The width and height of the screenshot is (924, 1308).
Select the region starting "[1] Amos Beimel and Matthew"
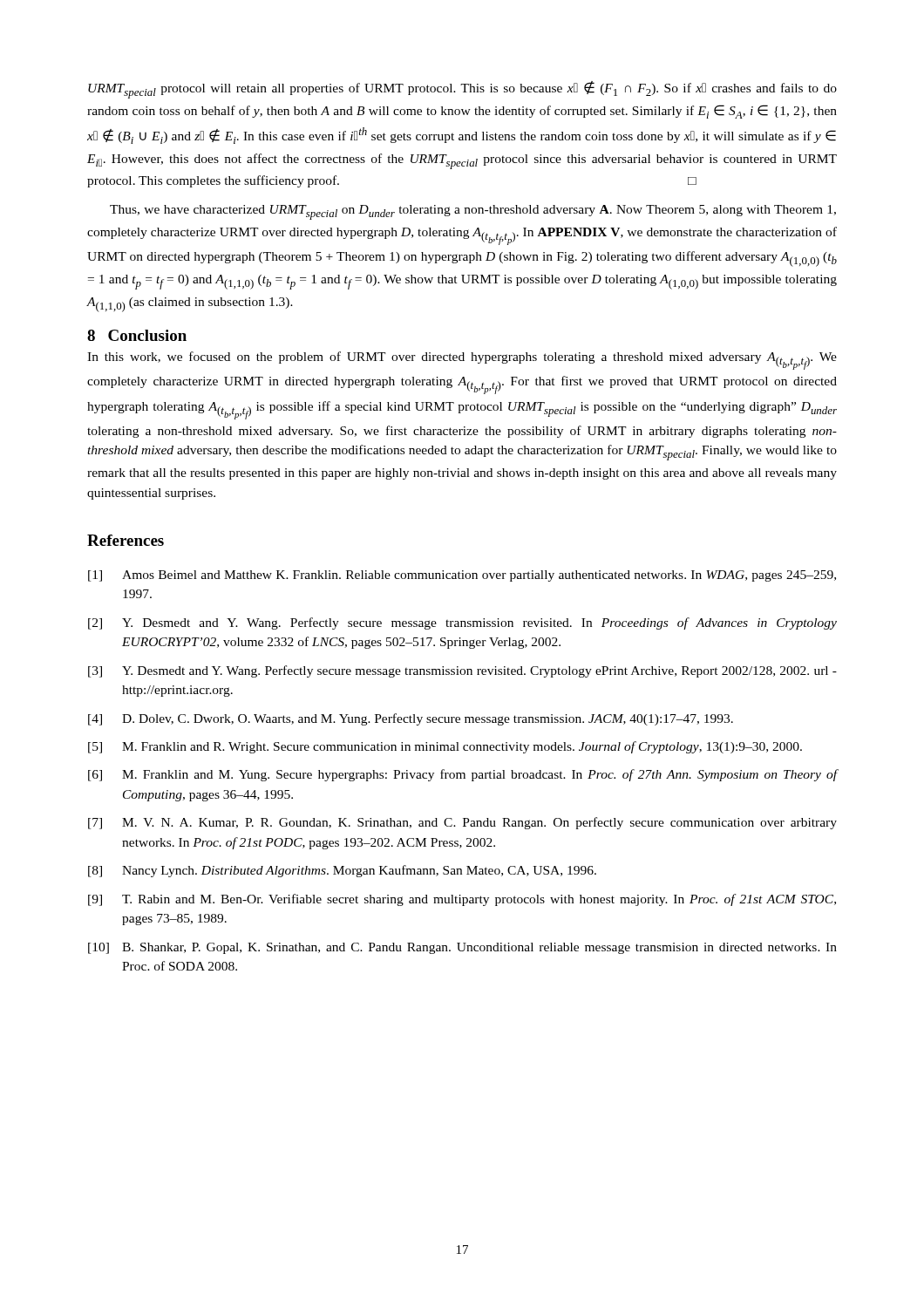click(462, 584)
